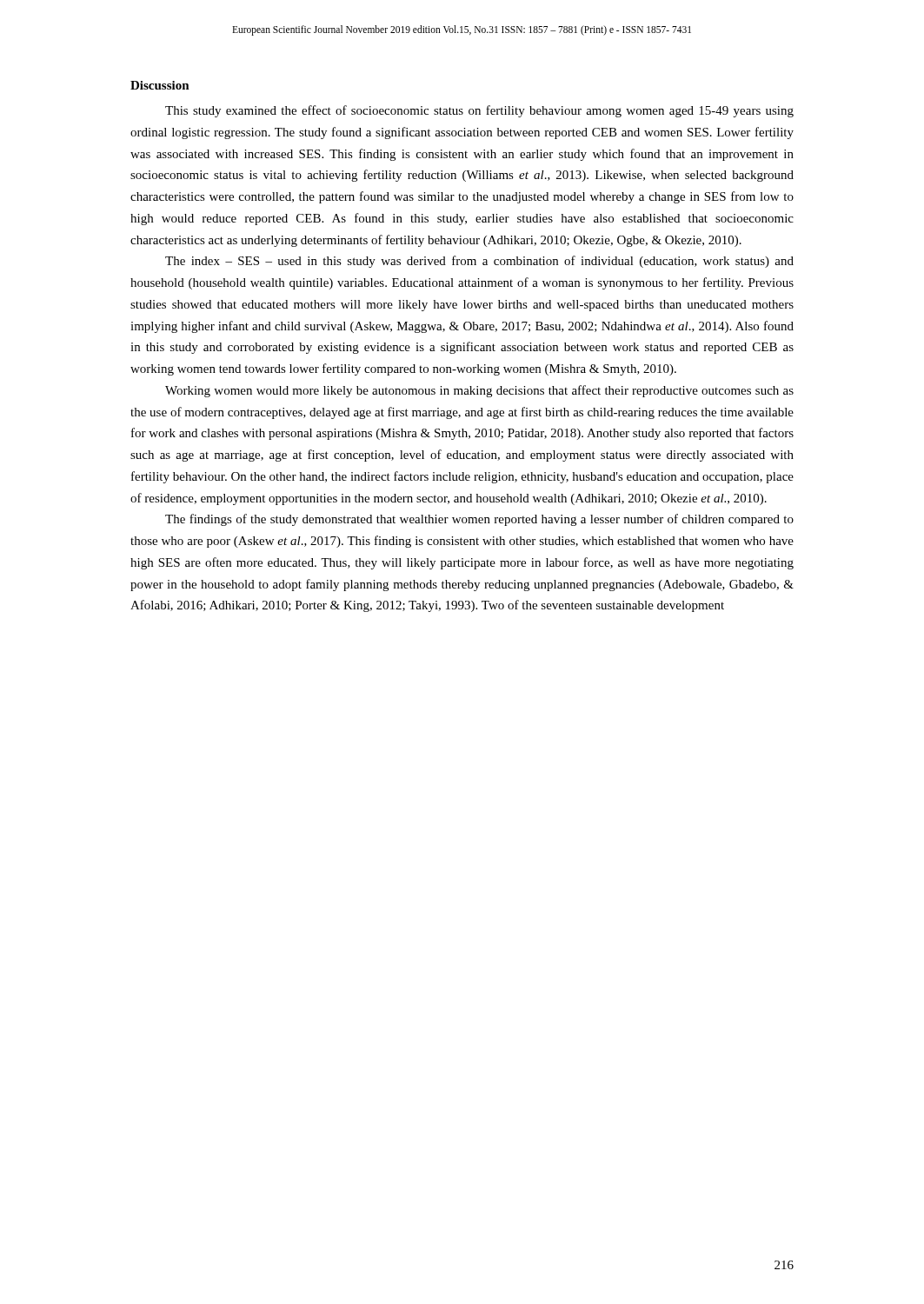The height and width of the screenshot is (1304, 924).
Task: Navigate to the passage starting "This study examined the effect of socioeconomic"
Action: (x=462, y=175)
